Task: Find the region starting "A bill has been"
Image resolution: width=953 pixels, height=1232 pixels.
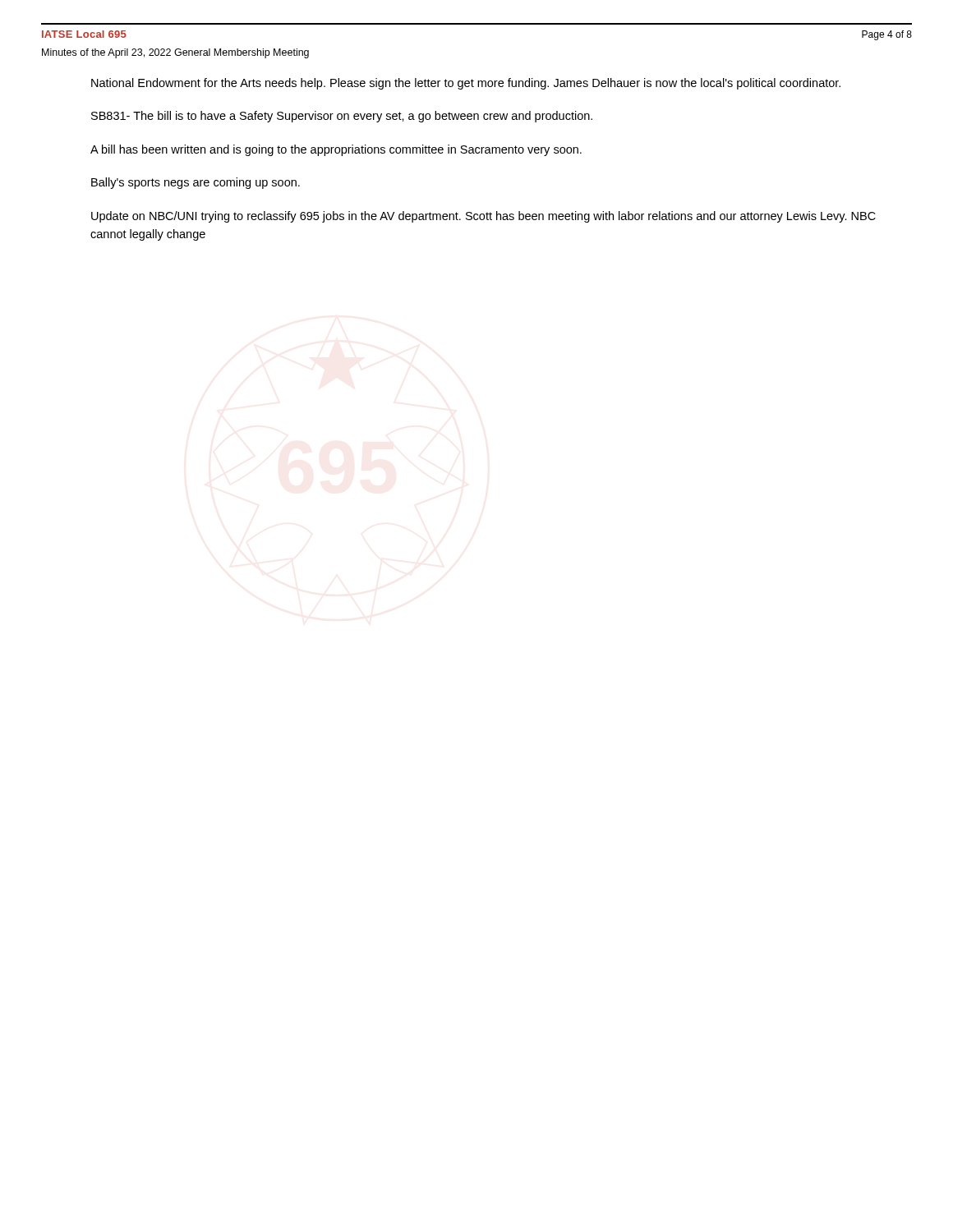Action: pyautogui.click(x=336, y=149)
